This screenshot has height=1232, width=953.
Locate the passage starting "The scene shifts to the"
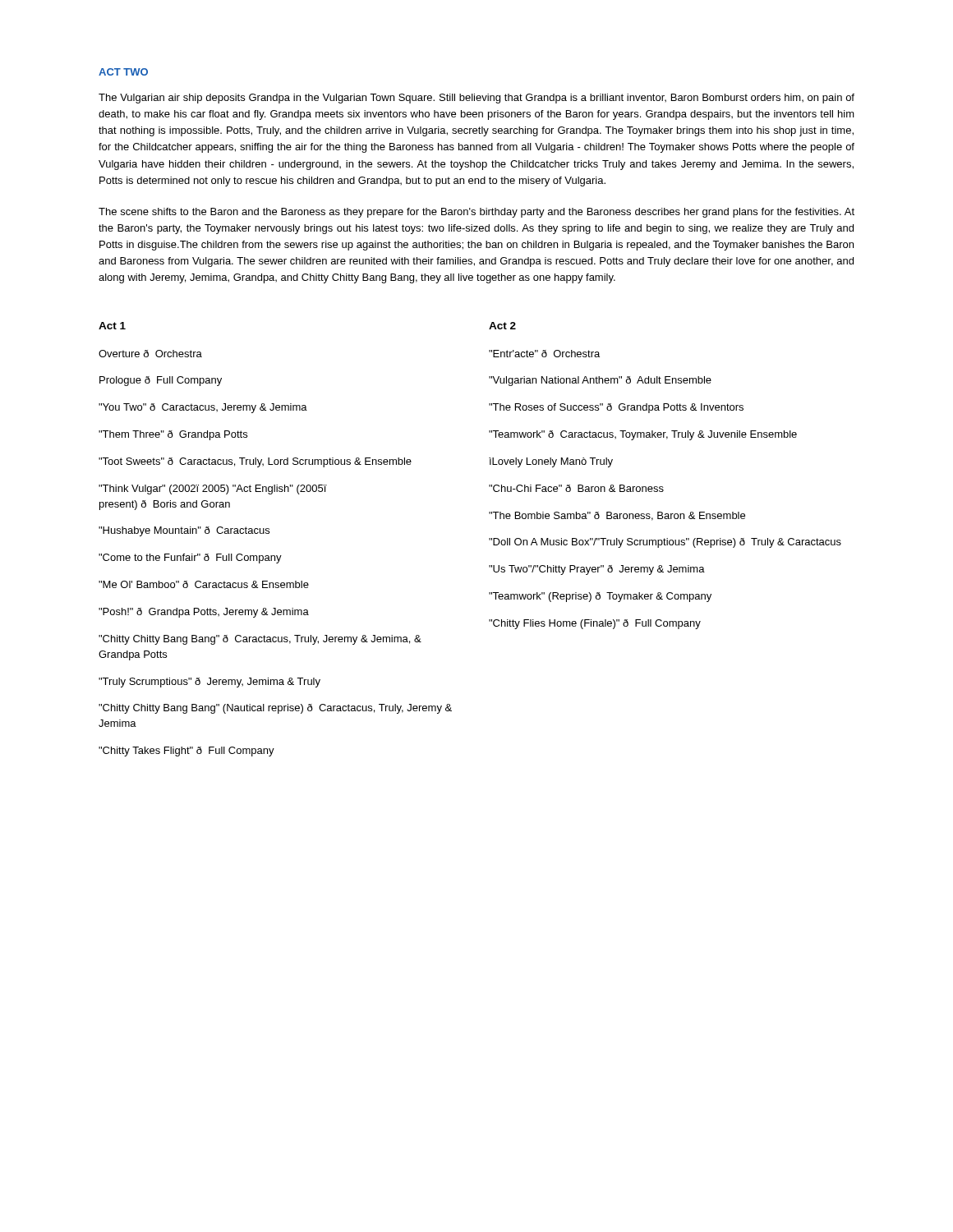coord(476,244)
